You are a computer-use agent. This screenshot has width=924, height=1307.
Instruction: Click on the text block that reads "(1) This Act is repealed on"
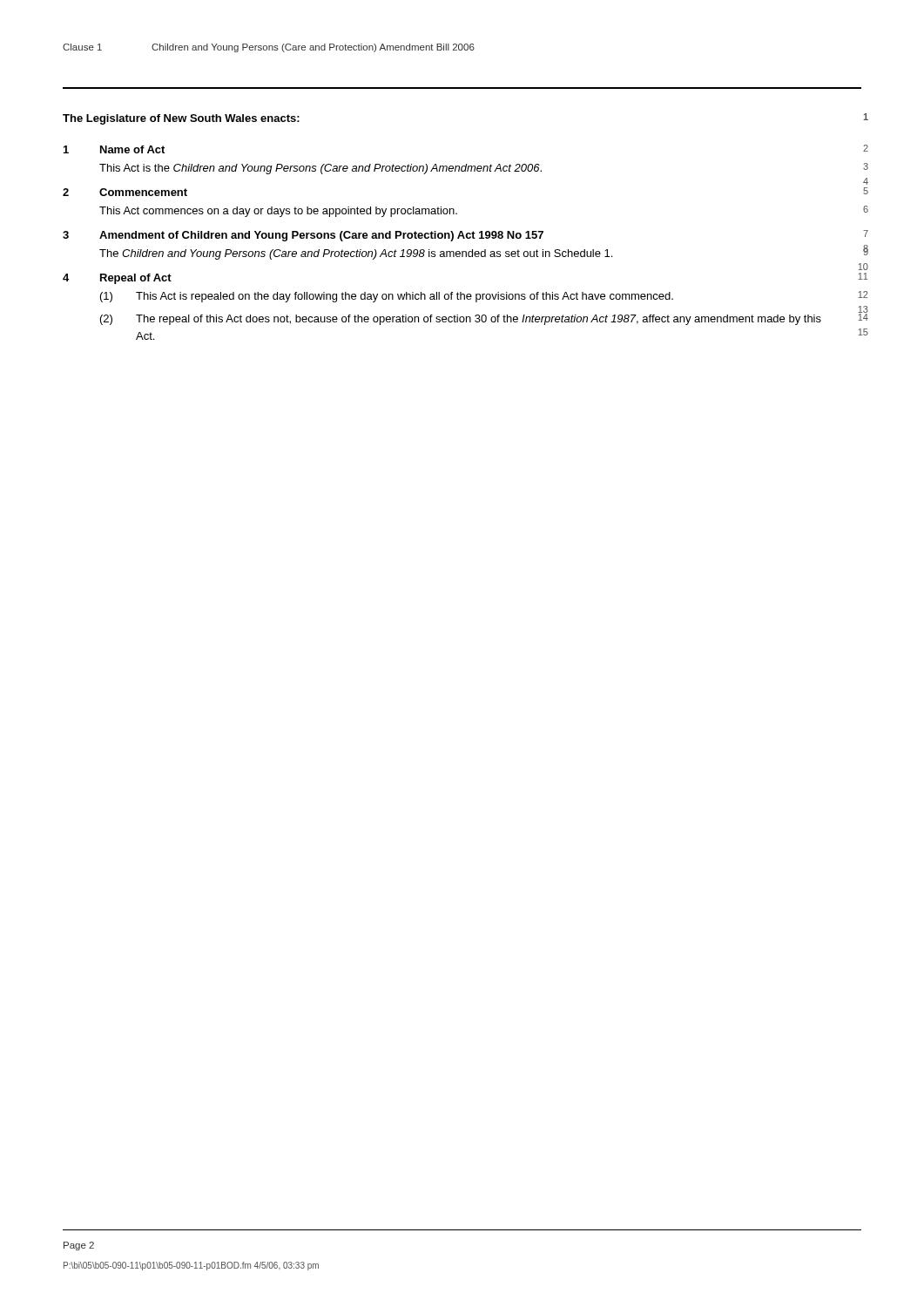click(463, 296)
